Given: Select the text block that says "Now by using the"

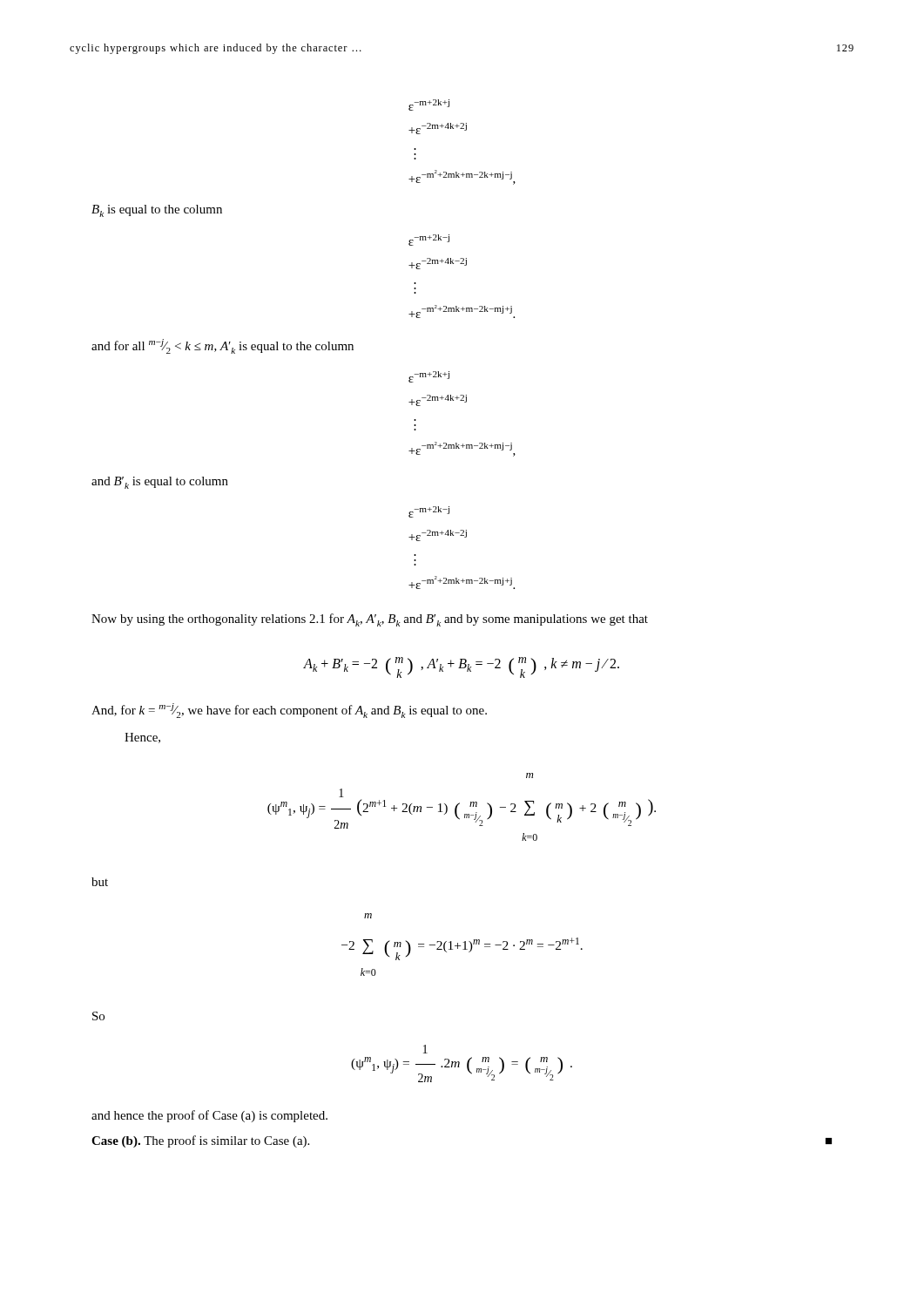Looking at the screenshot, I should point(370,620).
